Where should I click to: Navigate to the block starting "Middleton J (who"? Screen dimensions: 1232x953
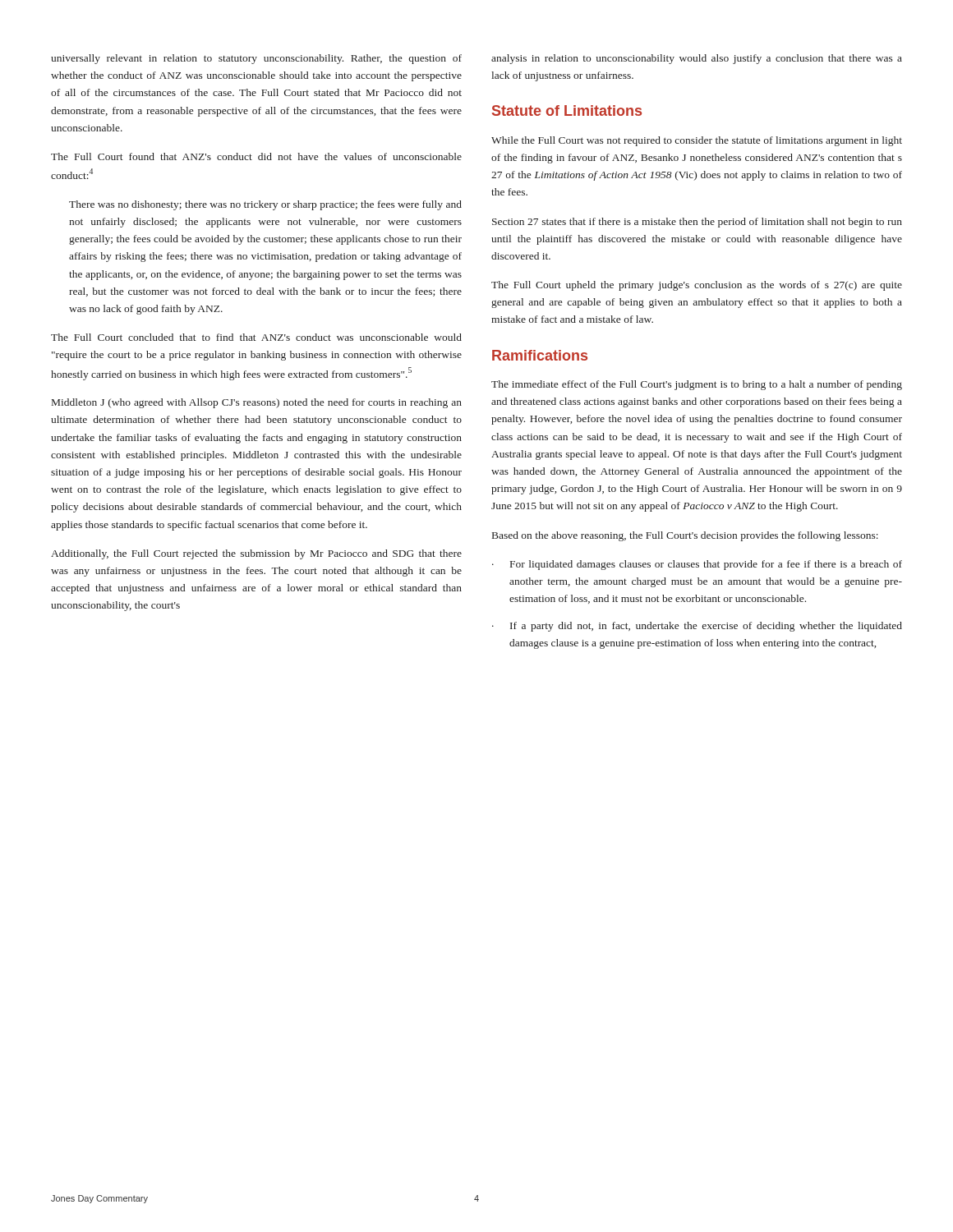click(256, 463)
